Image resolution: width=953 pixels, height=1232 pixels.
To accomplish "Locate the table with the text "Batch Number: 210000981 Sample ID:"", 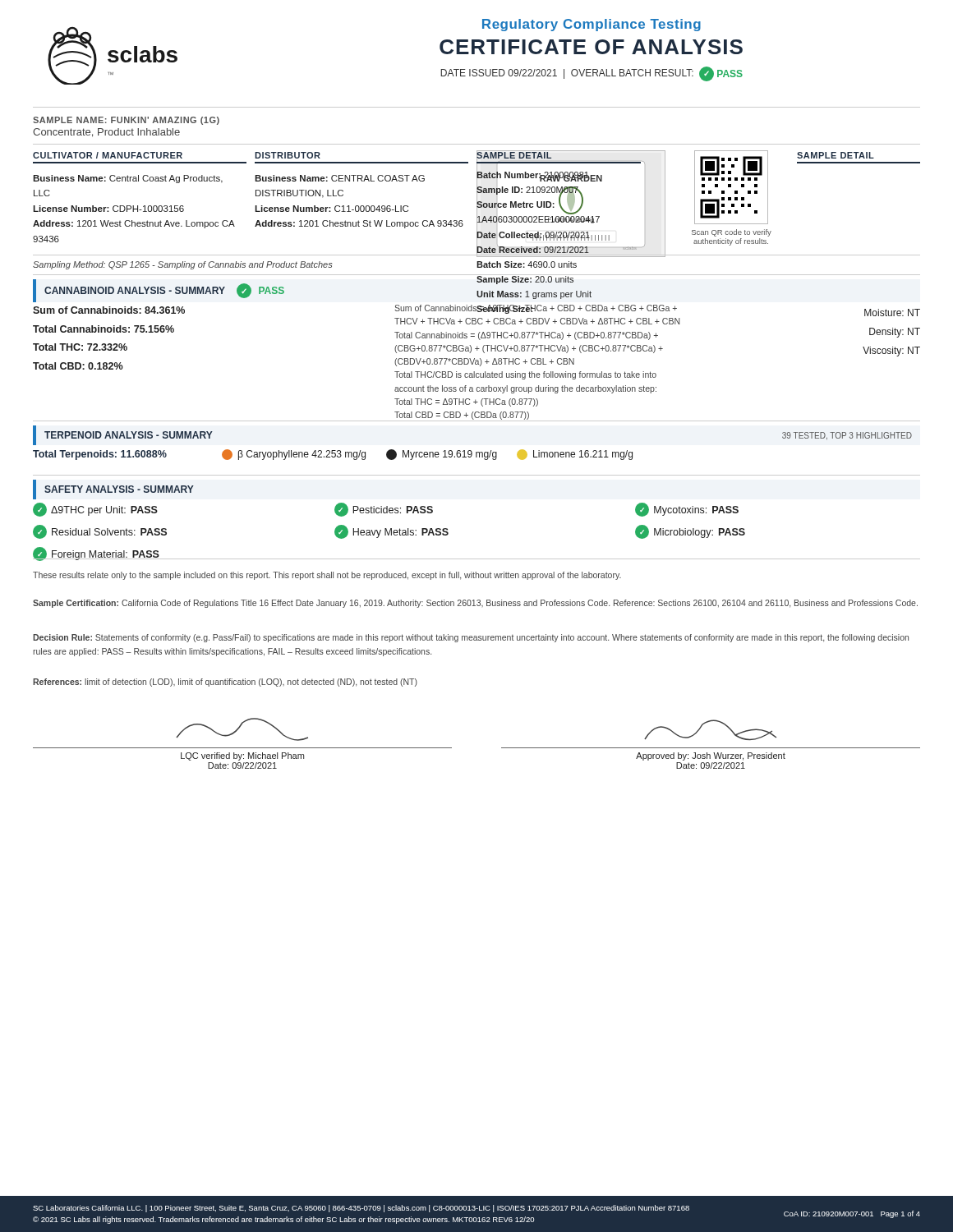I will pos(559,242).
